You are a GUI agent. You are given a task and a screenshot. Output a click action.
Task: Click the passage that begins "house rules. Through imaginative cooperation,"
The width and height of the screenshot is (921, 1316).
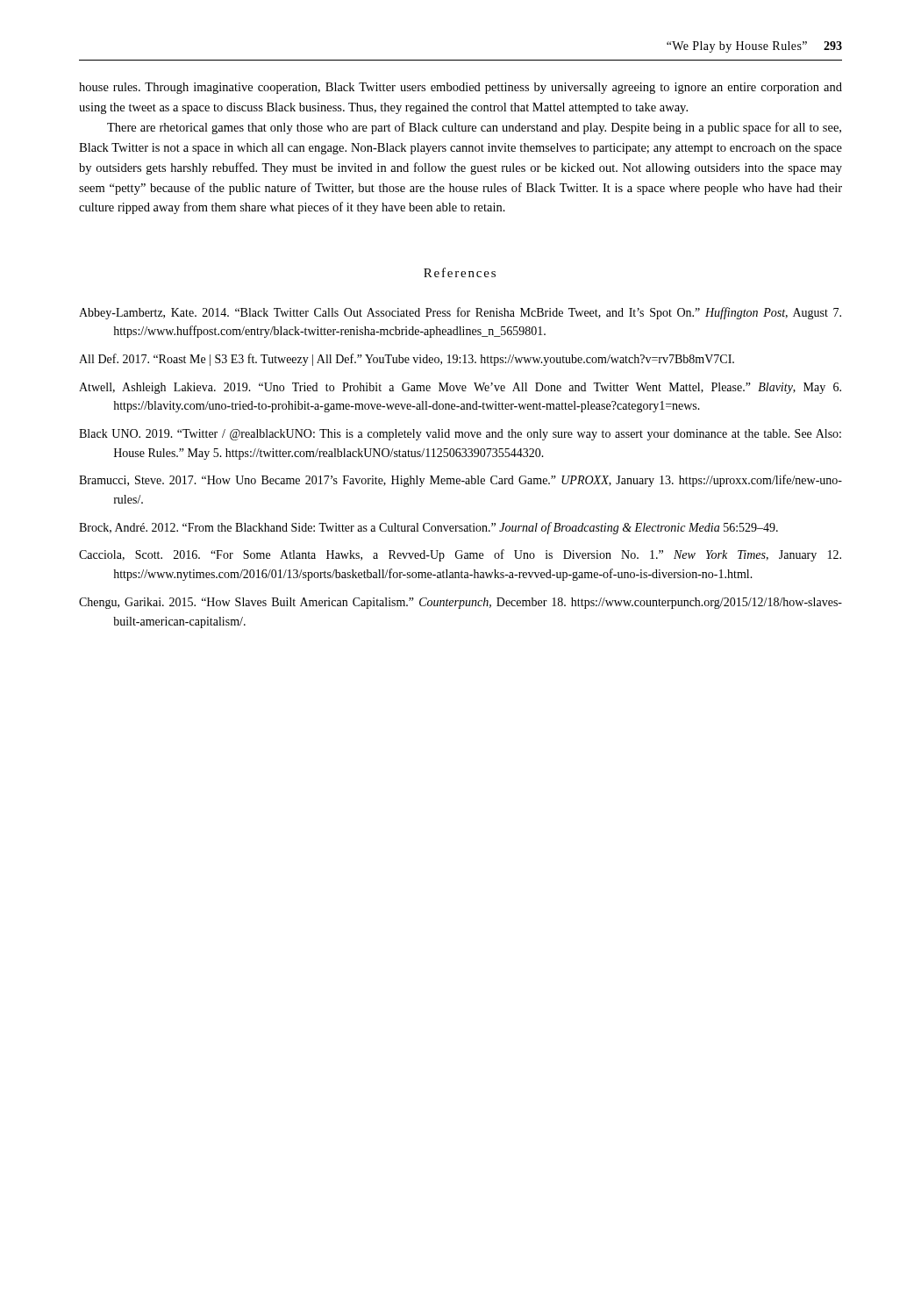(x=460, y=97)
